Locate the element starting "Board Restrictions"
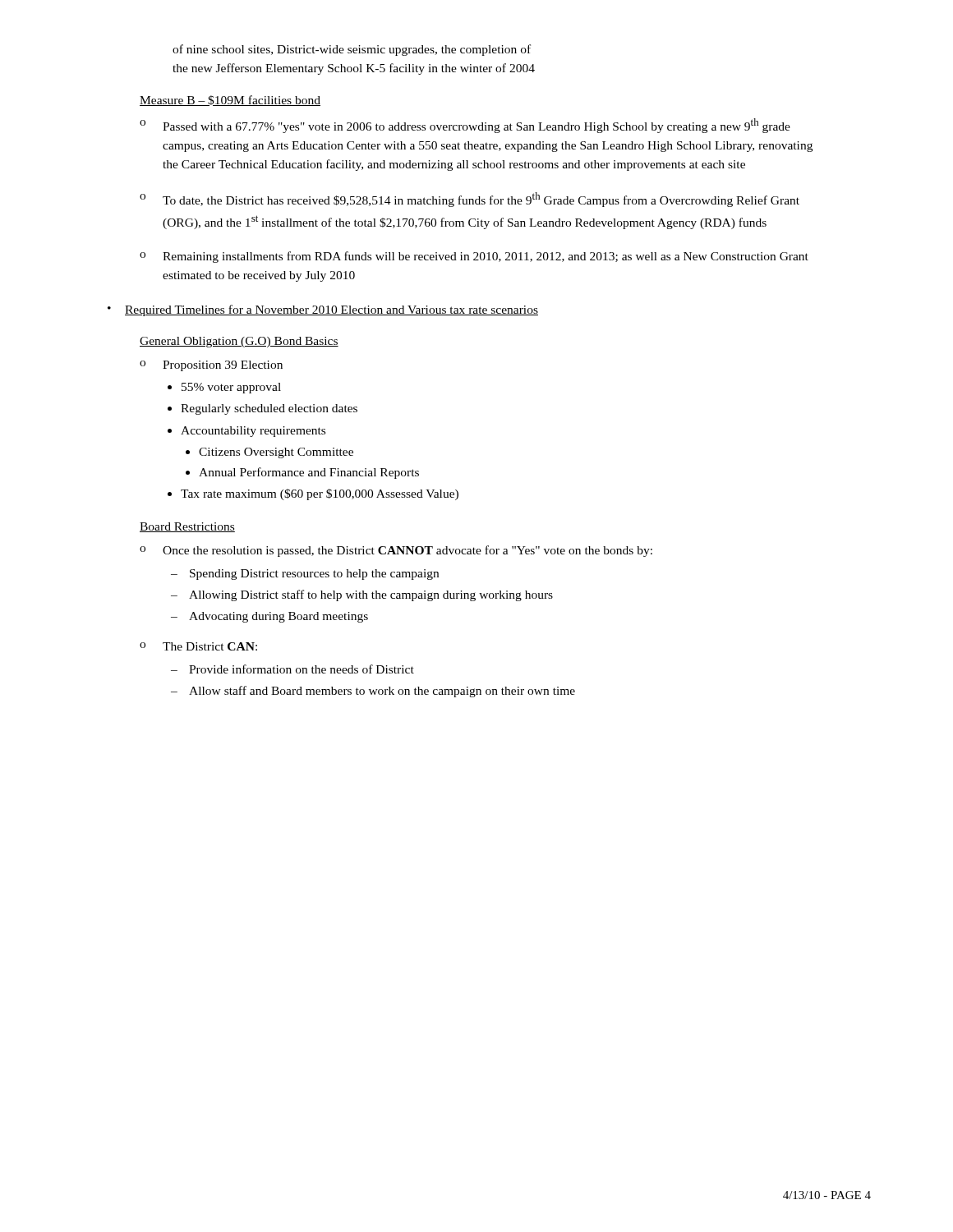This screenshot has height=1232, width=953. point(187,526)
